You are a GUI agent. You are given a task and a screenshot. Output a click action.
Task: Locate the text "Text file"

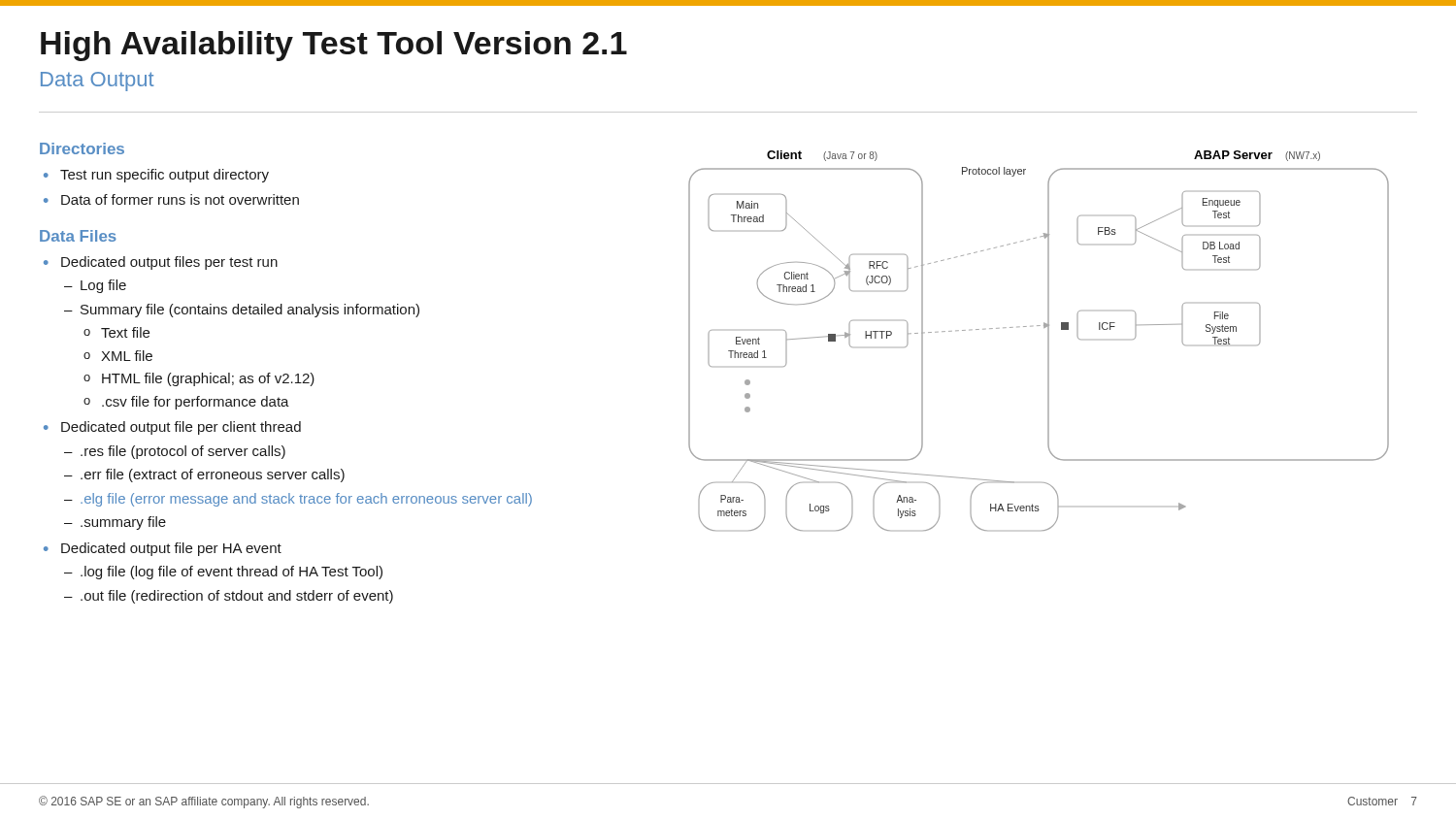pos(126,333)
